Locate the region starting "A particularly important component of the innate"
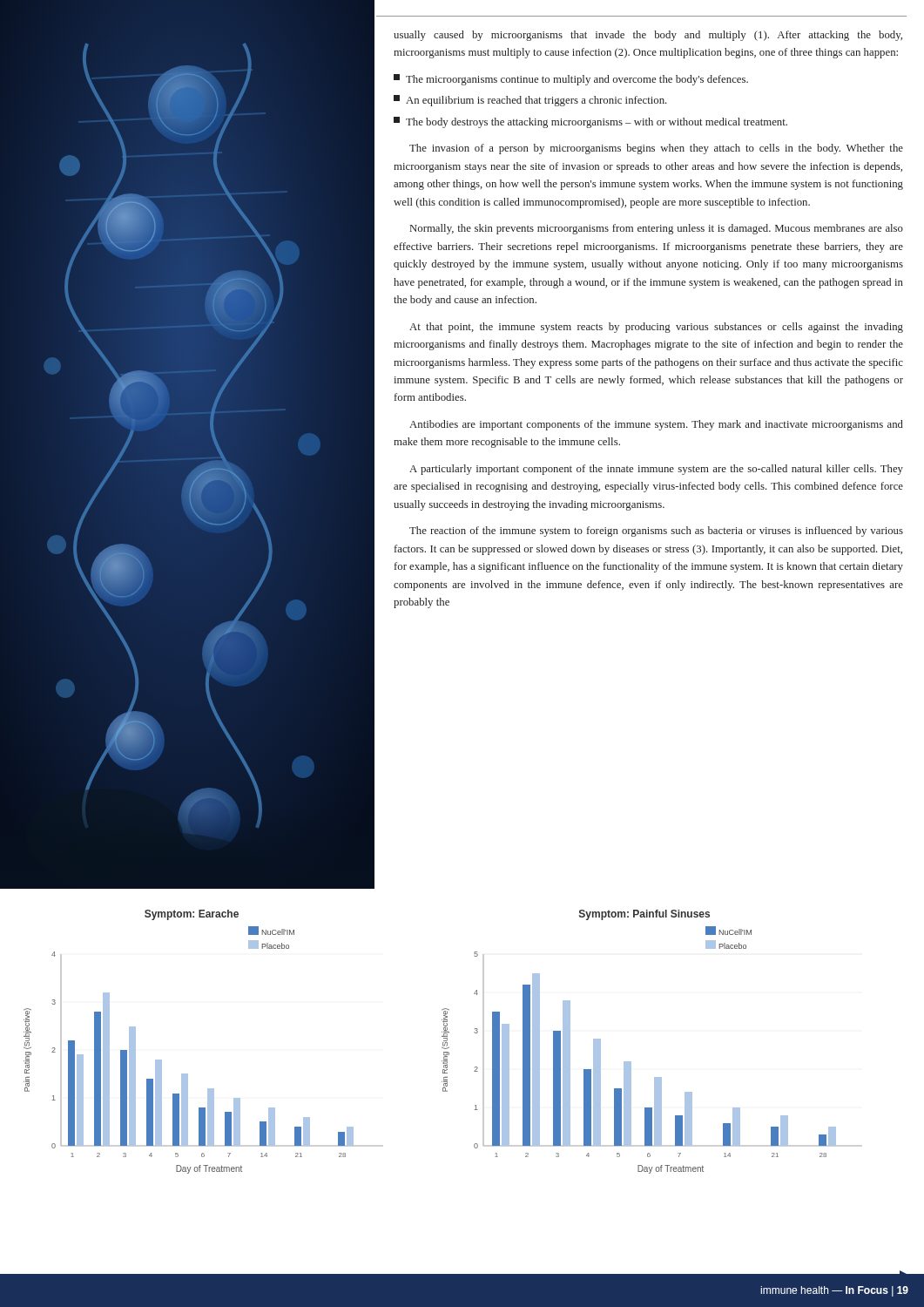This screenshot has height=1307, width=924. pyautogui.click(x=648, y=487)
